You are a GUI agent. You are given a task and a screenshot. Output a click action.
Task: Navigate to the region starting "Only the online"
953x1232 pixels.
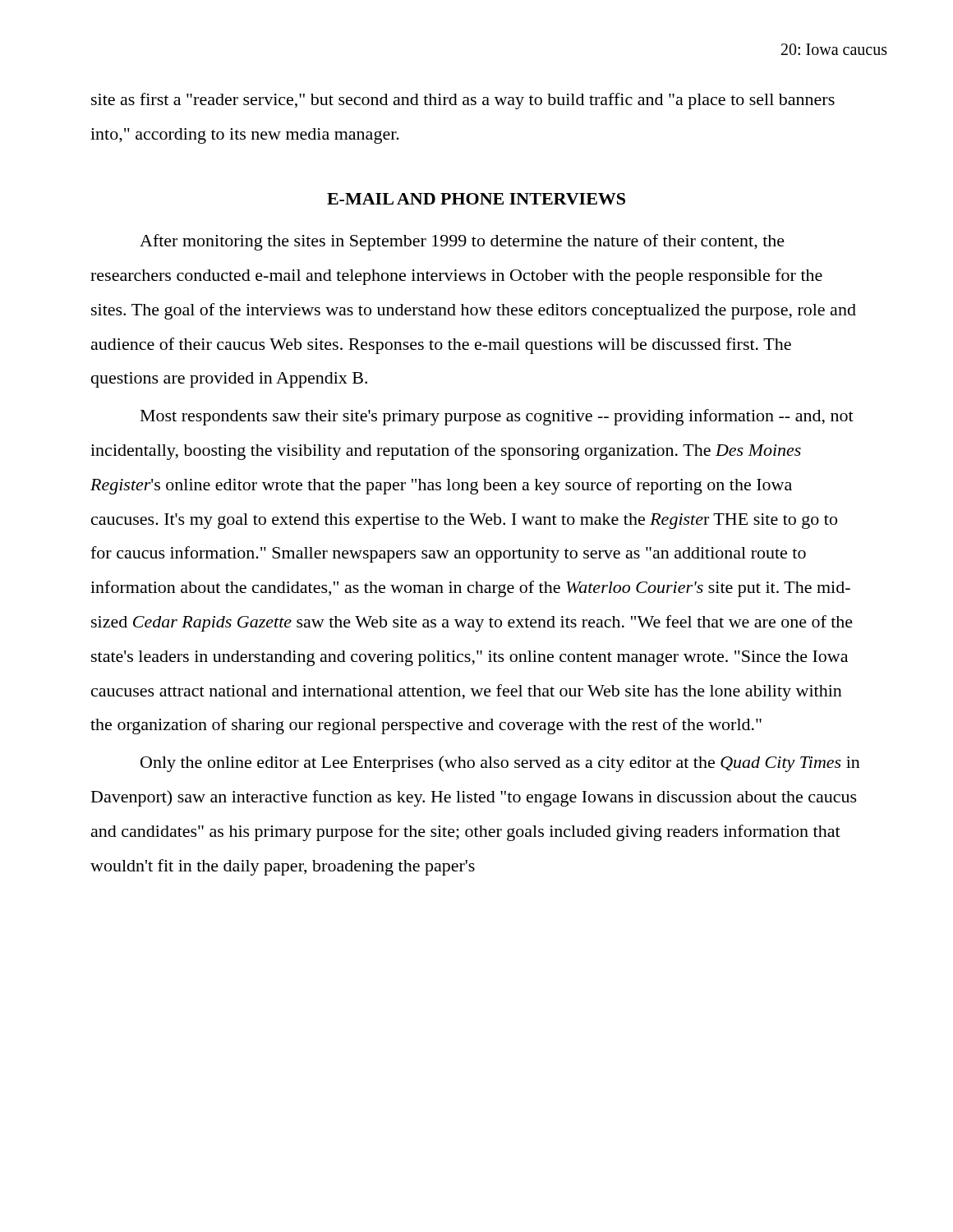(x=476, y=814)
